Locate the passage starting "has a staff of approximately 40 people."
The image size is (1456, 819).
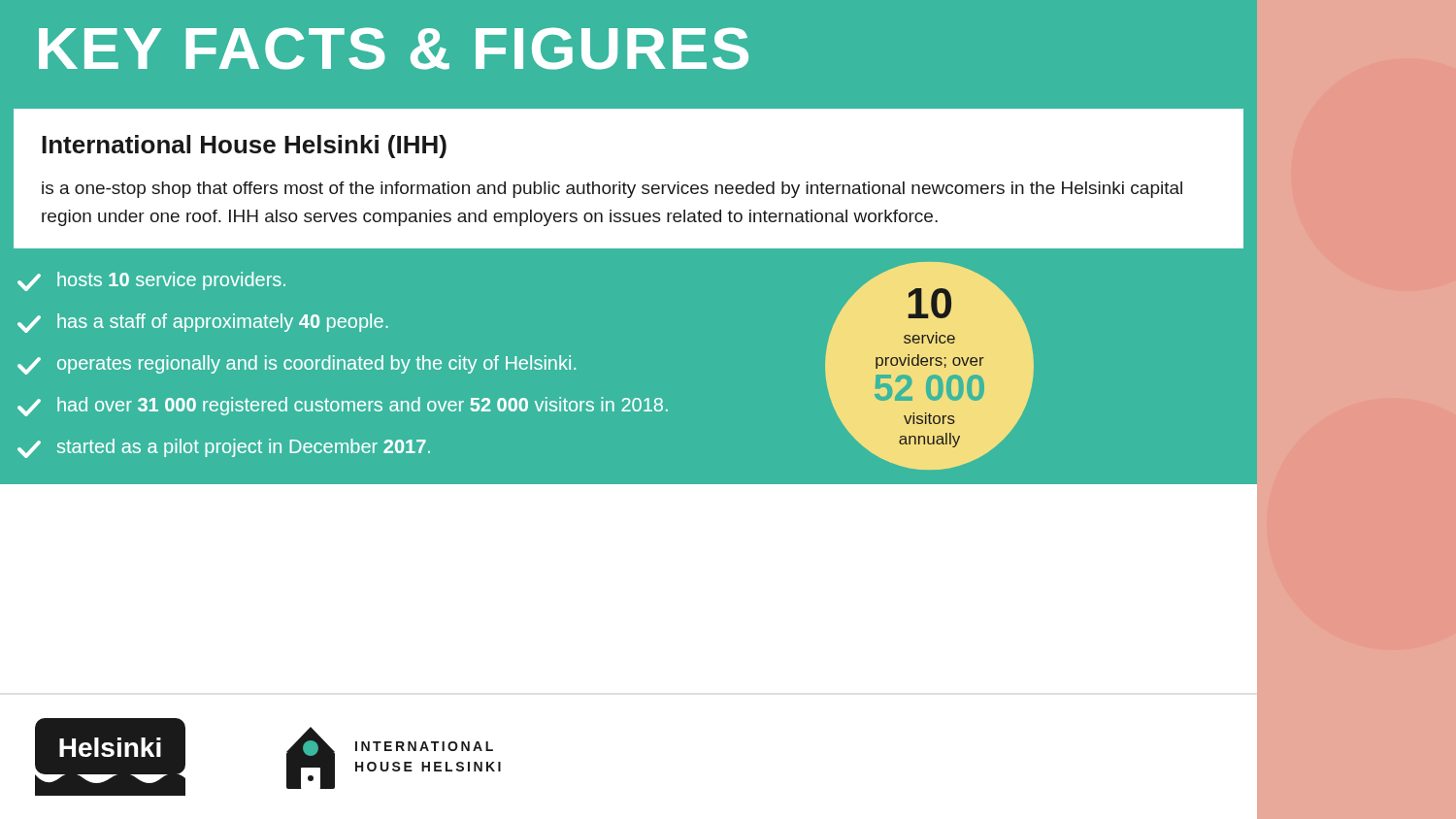(202, 323)
